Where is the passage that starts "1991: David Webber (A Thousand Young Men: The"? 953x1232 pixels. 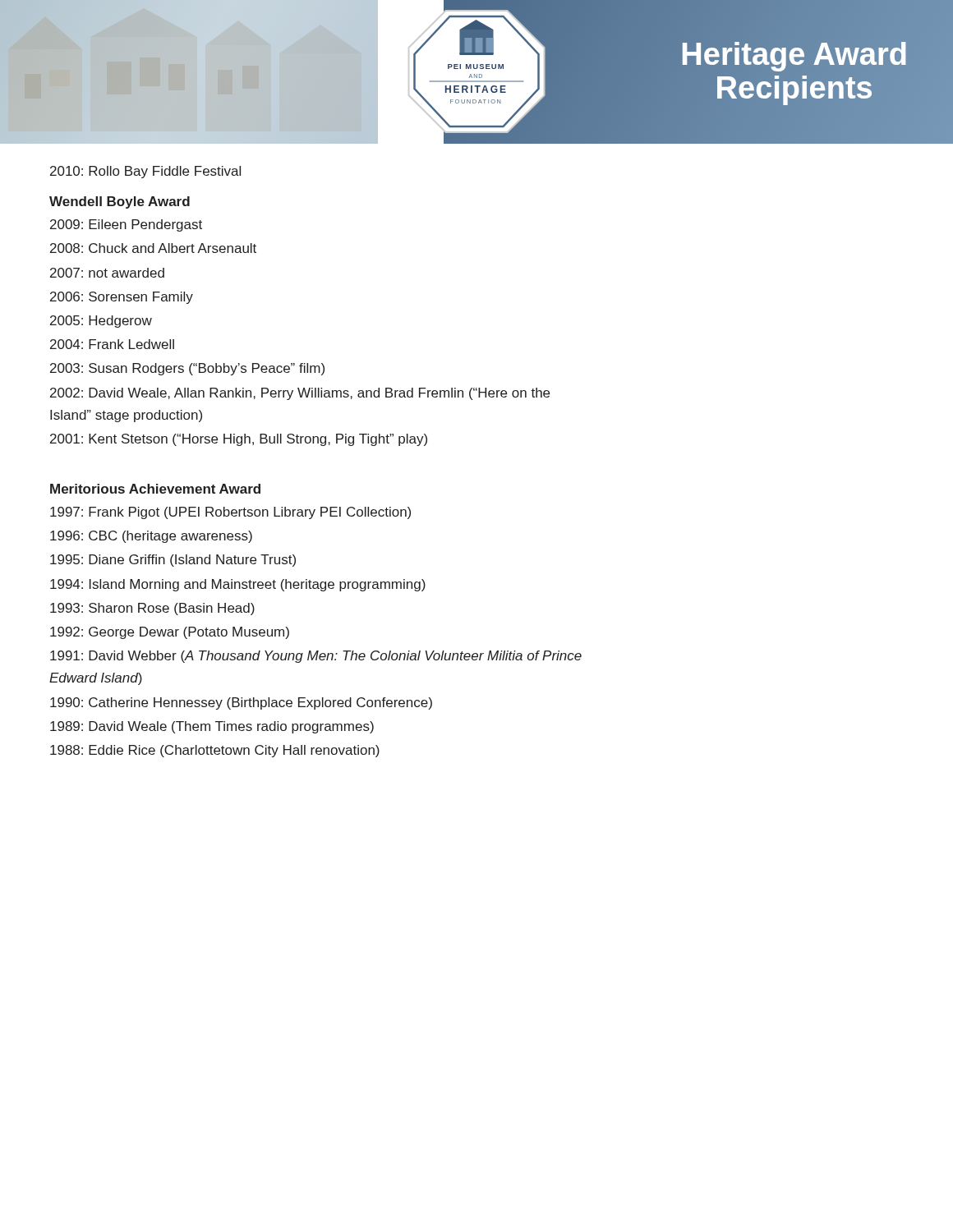[316, 667]
